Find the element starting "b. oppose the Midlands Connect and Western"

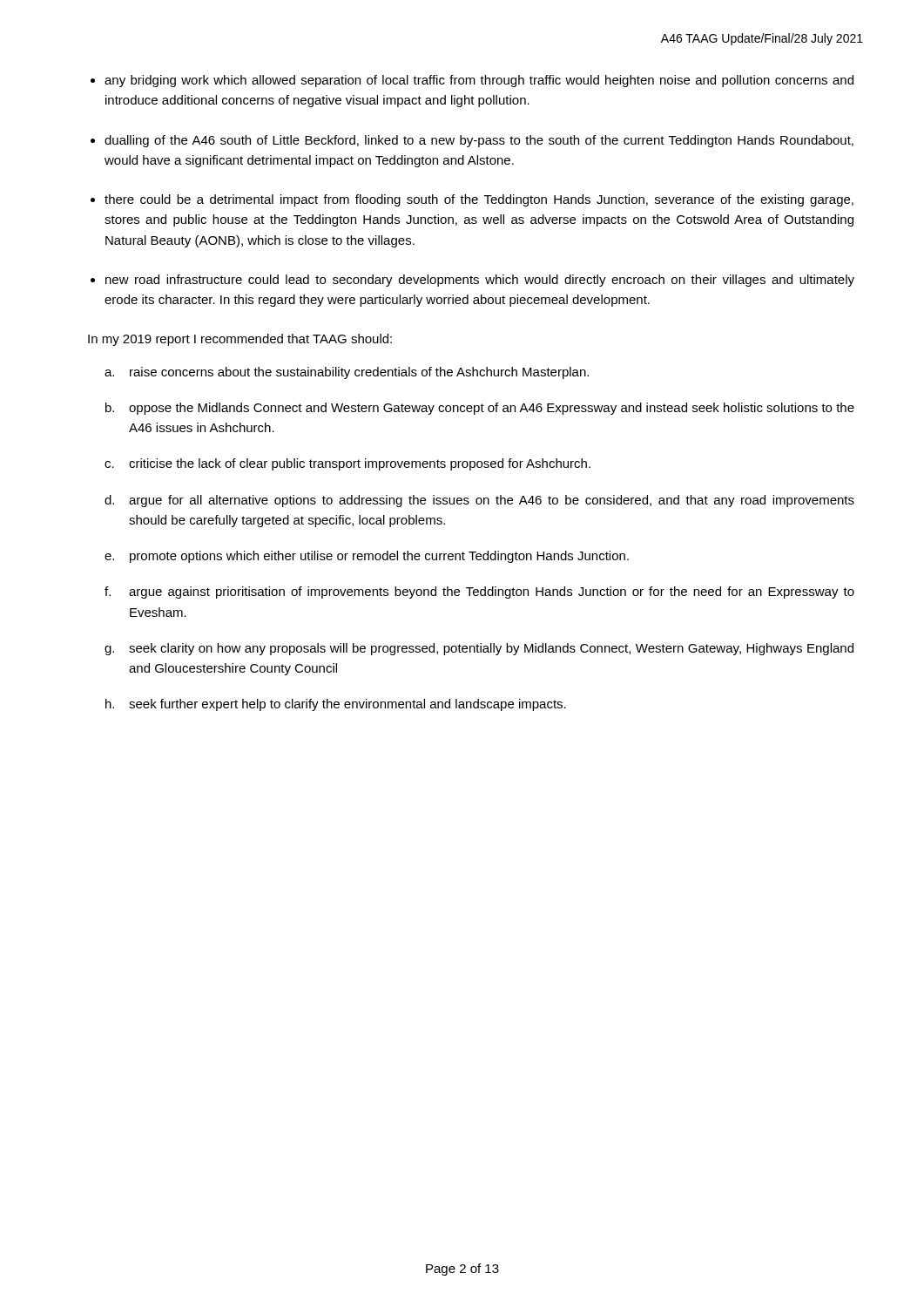pyautogui.click(x=479, y=417)
